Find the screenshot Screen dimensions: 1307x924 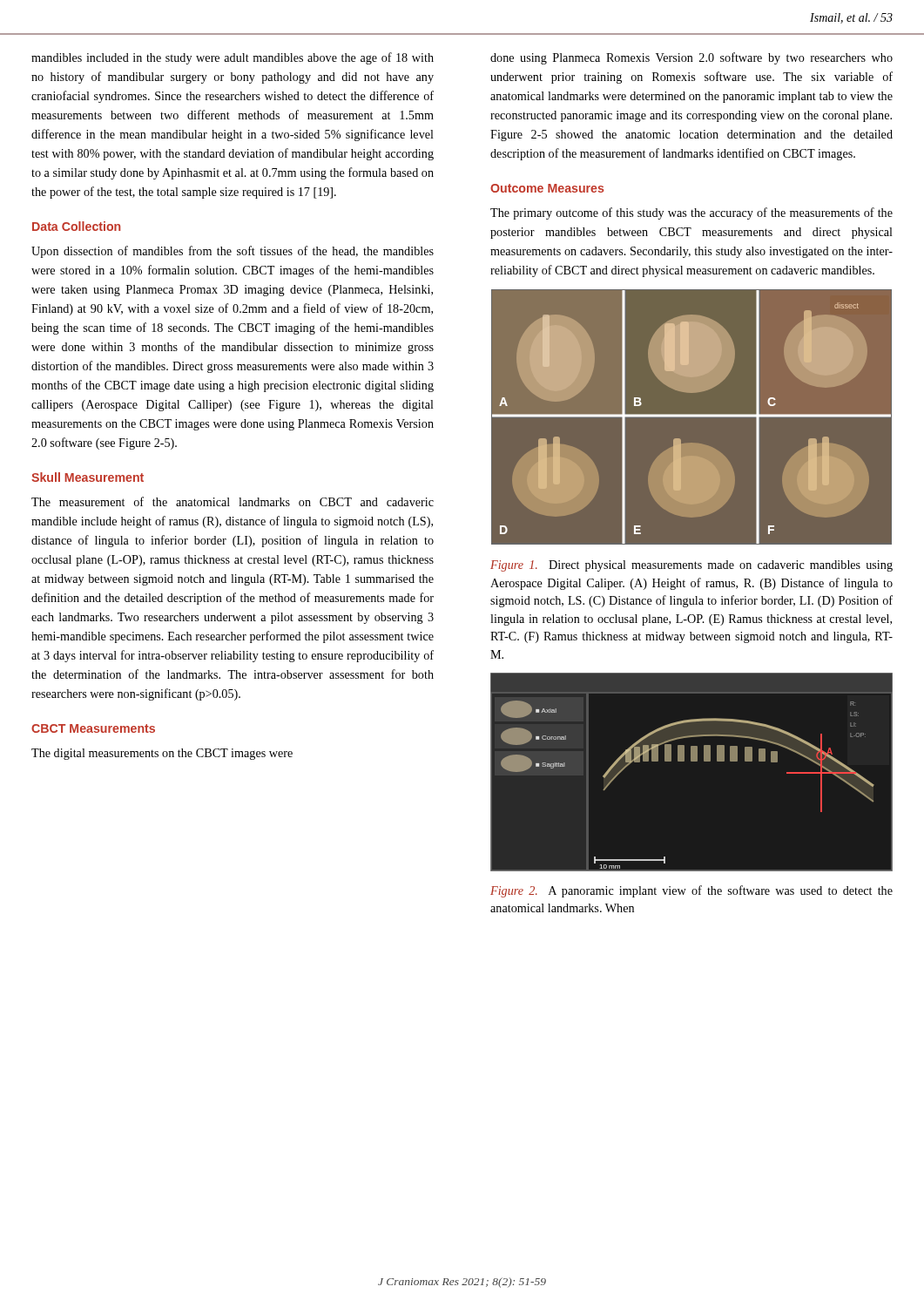click(691, 774)
